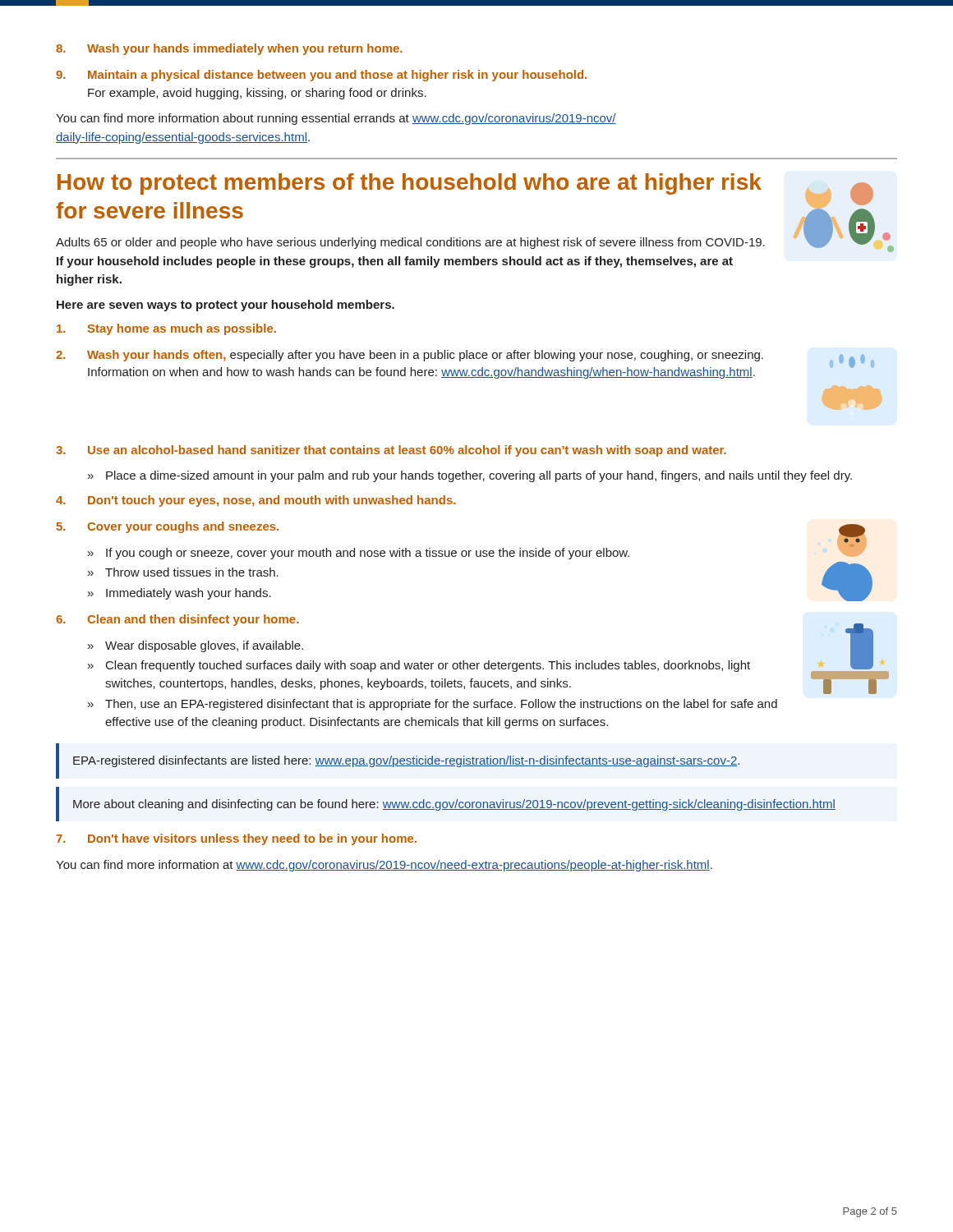This screenshot has width=953, height=1232.
Task: Select the list item containing "4. Don't touch your eyes, nose, and"
Action: pyautogui.click(x=256, y=501)
